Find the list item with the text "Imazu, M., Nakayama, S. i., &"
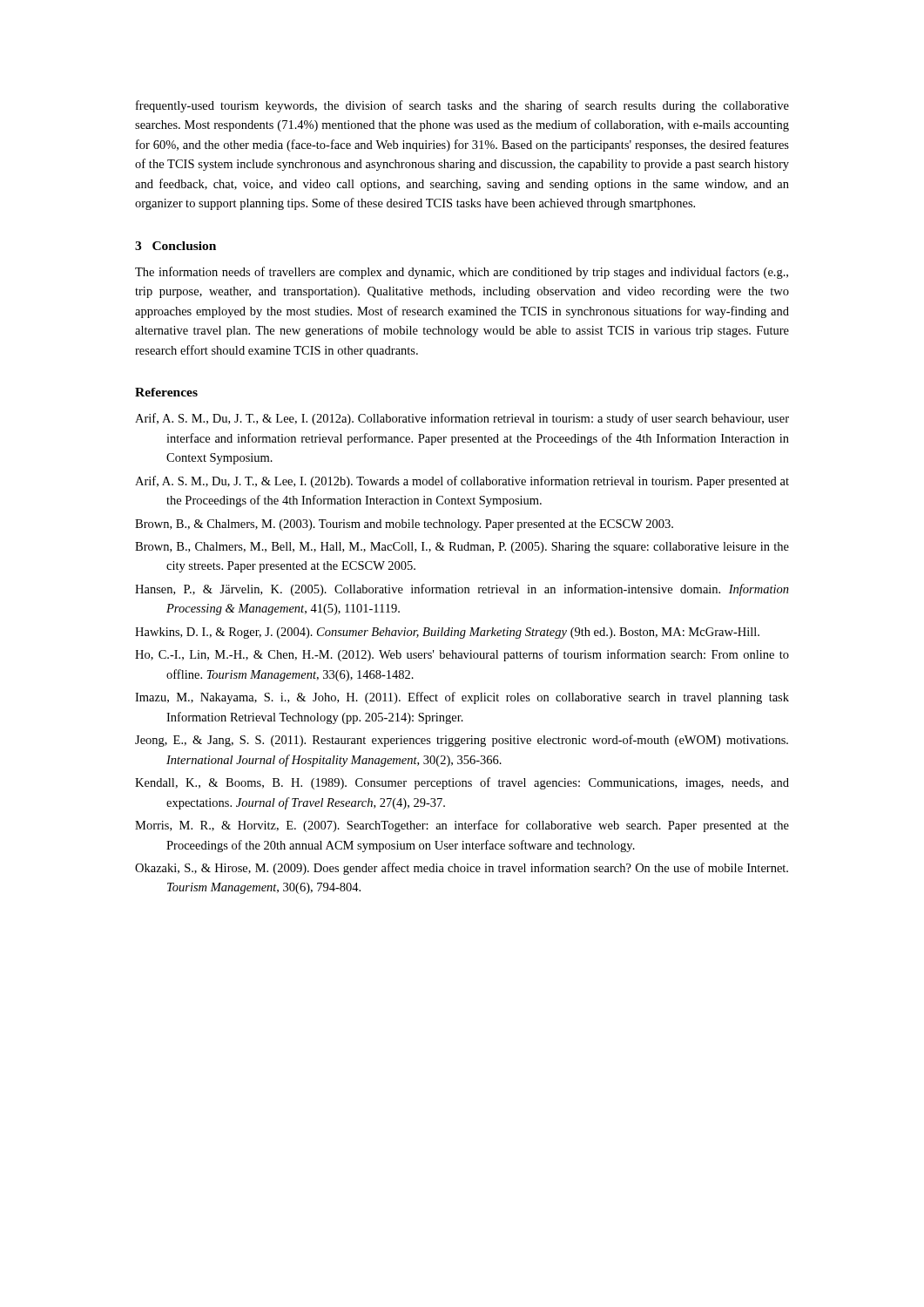924x1307 pixels. tap(462, 707)
